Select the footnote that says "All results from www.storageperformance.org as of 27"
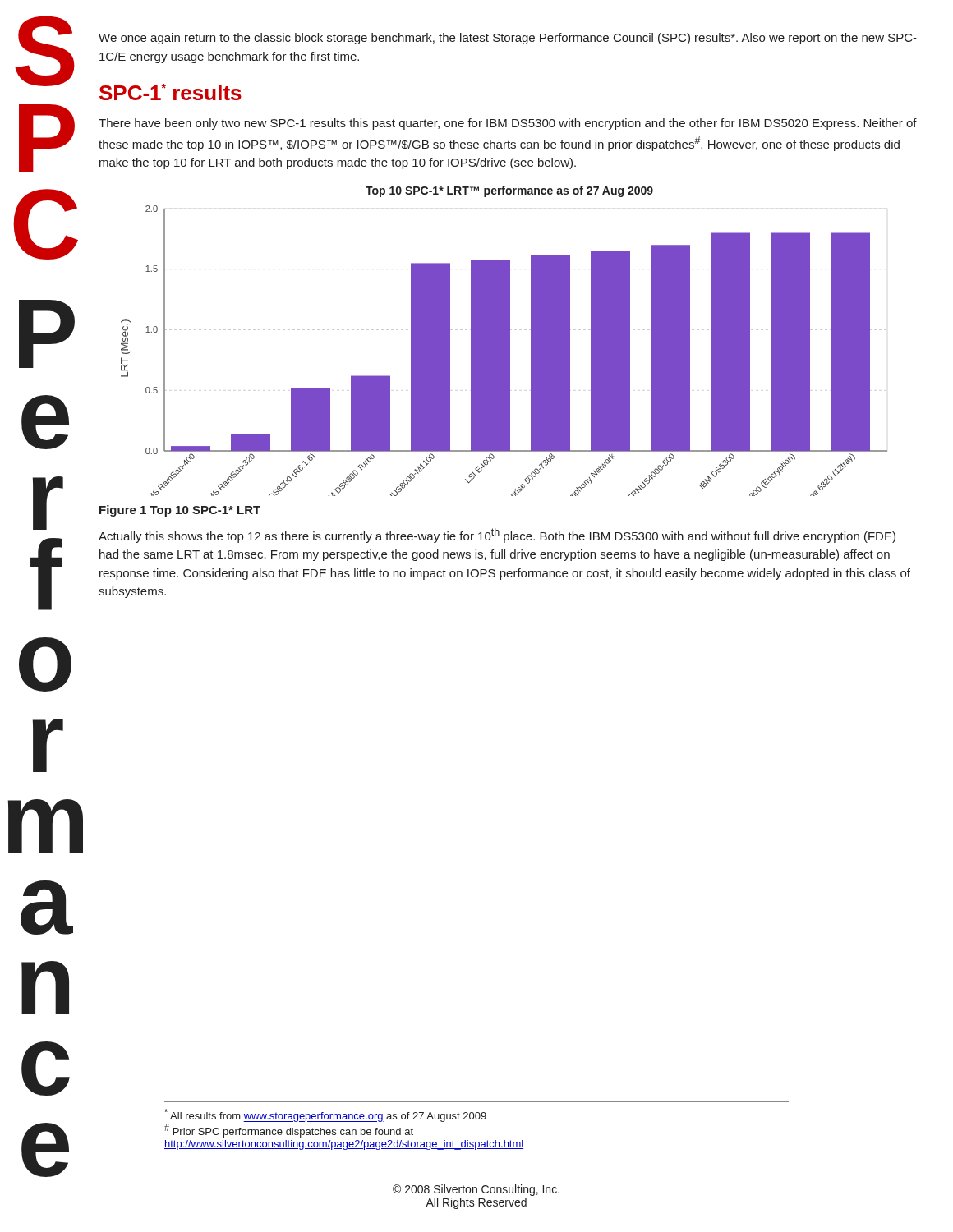The image size is (953, 1232). [344, 1129]
